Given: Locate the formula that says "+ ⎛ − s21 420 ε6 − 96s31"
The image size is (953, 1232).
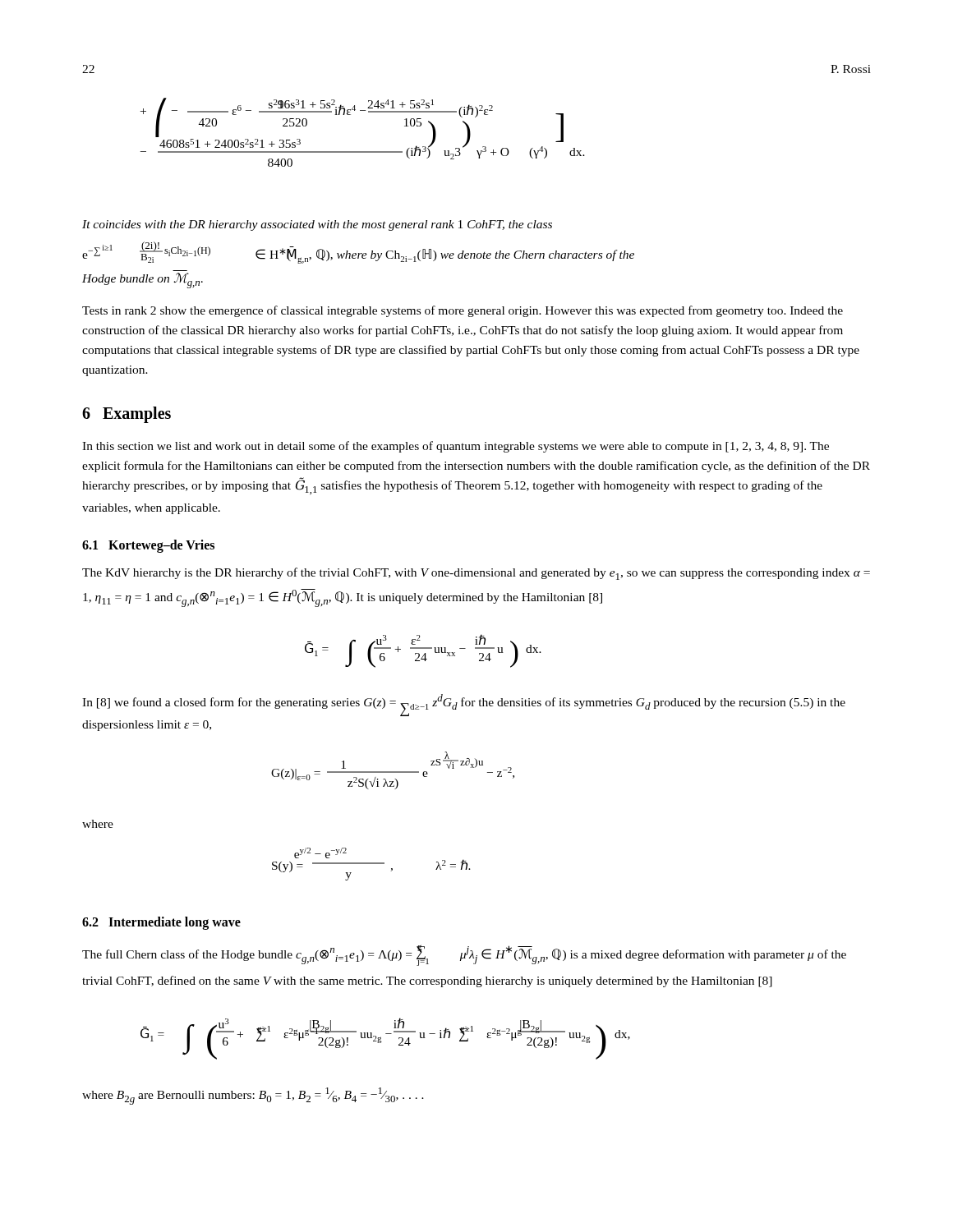Looking at the screenshot, I should point(493,143).
